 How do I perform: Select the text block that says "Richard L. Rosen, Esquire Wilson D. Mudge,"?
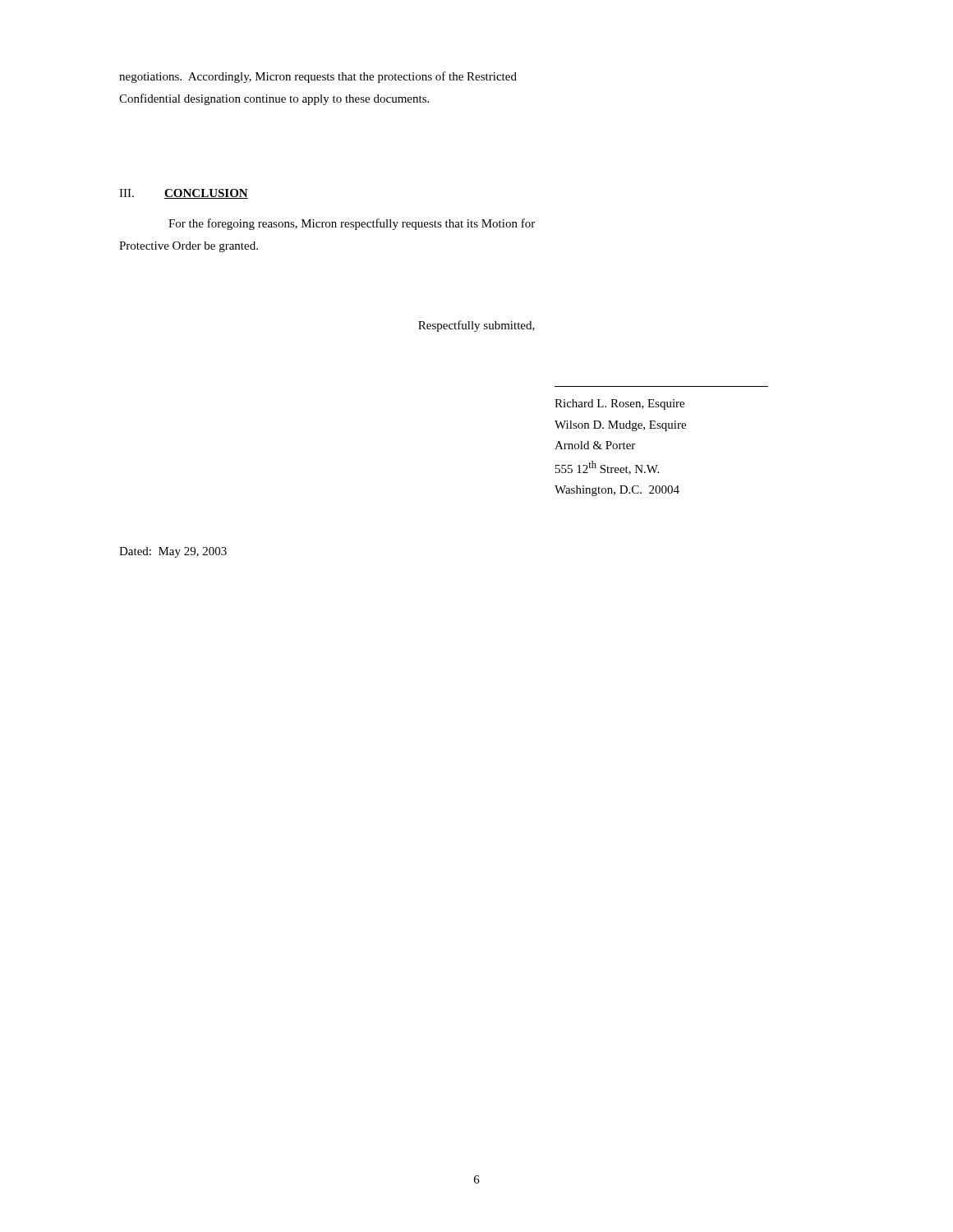(x=619, y=405)
